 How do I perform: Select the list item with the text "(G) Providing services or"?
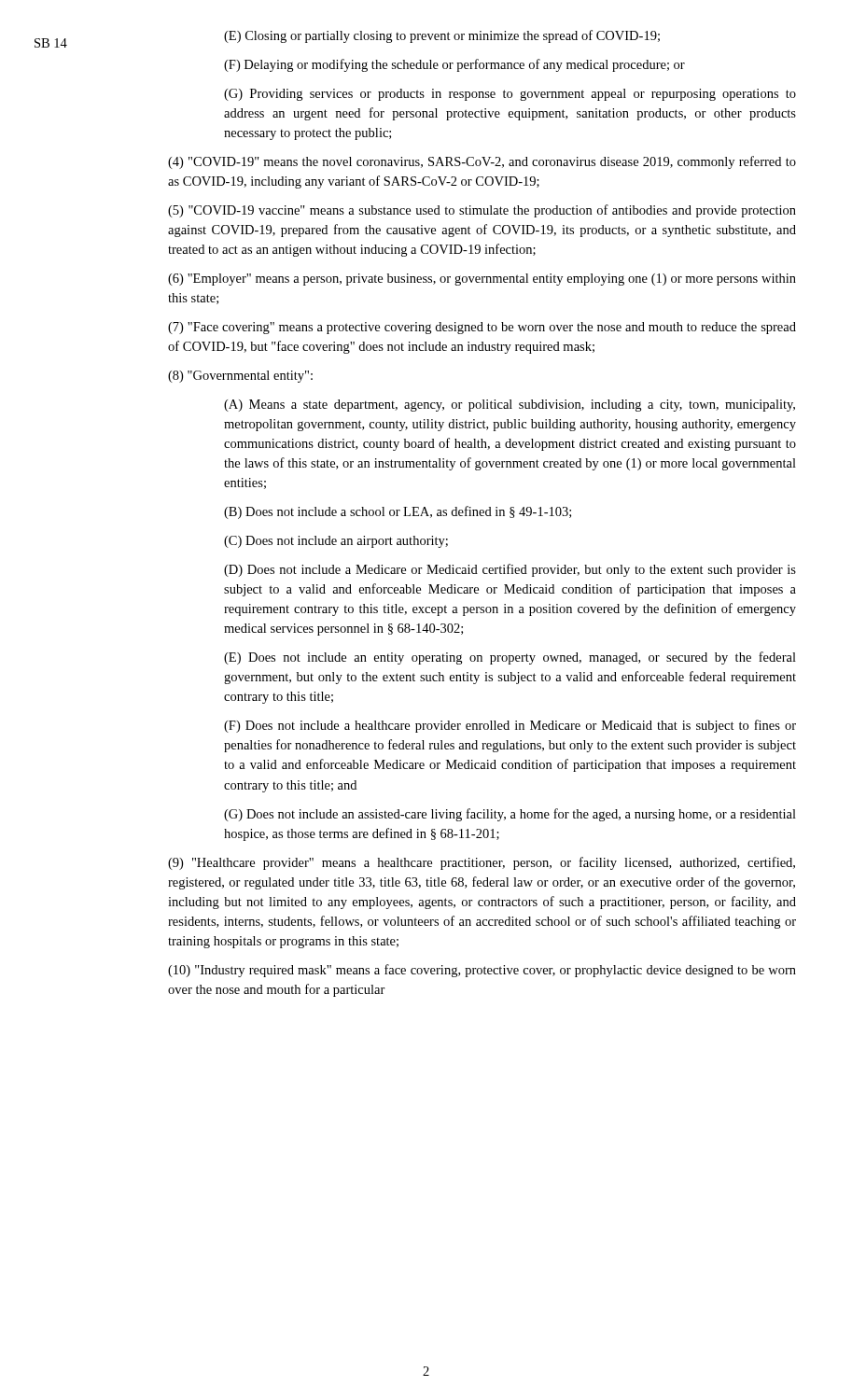(x=510, y=113)
